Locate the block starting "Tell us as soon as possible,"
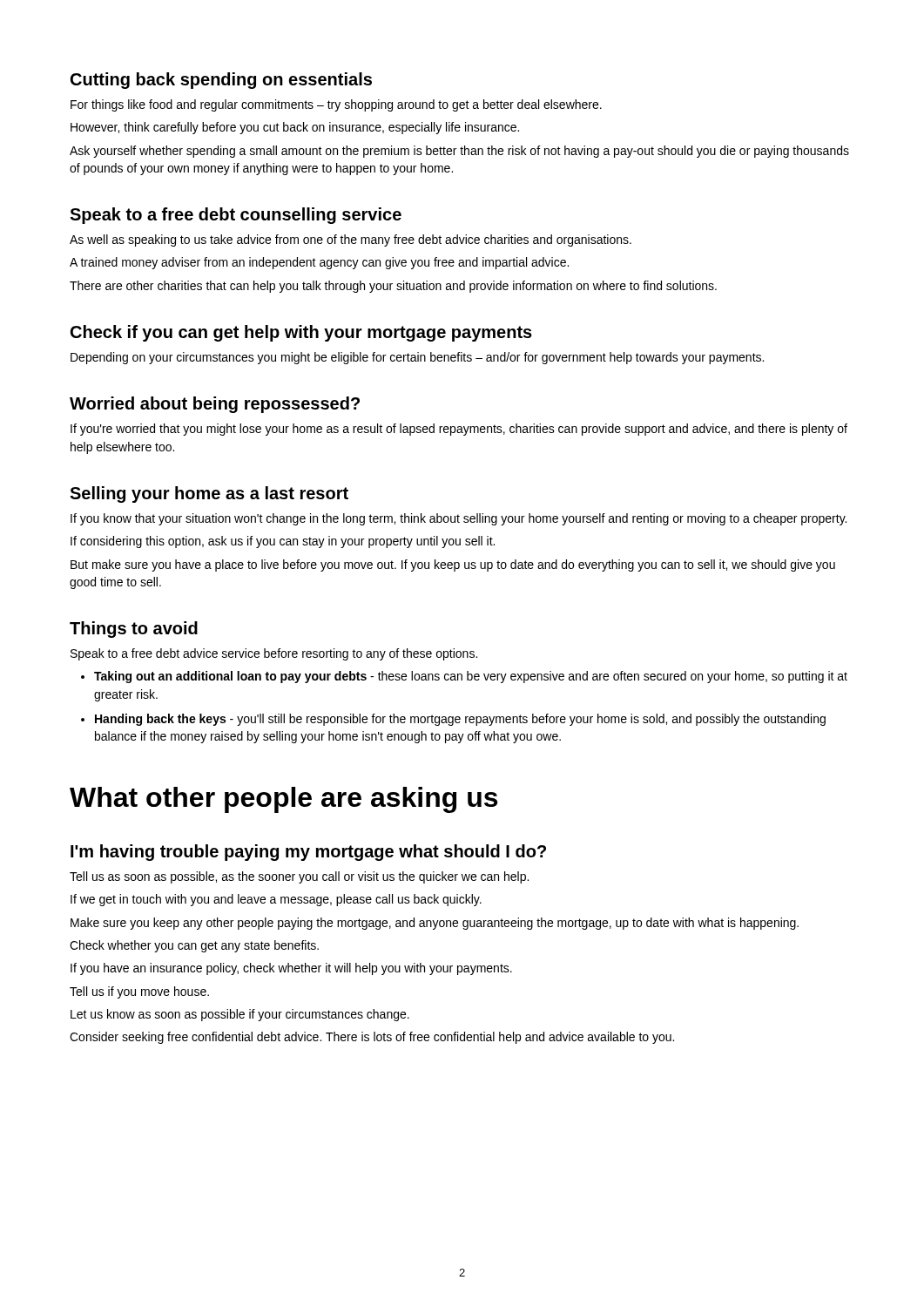This screenshot has height=1307, width=924. click(x=300, y=877)
